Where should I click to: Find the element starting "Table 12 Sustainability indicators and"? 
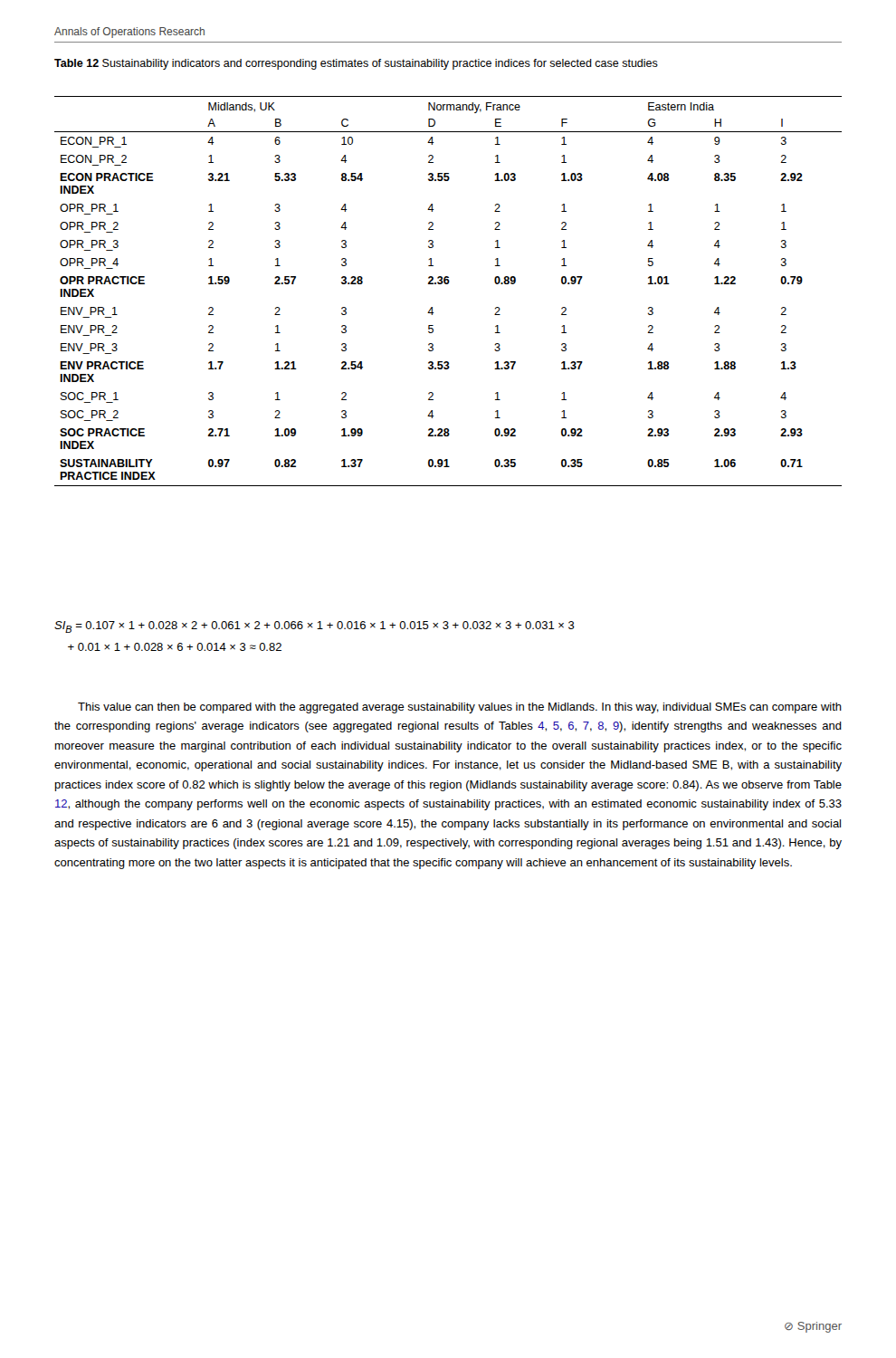(356, 63)
